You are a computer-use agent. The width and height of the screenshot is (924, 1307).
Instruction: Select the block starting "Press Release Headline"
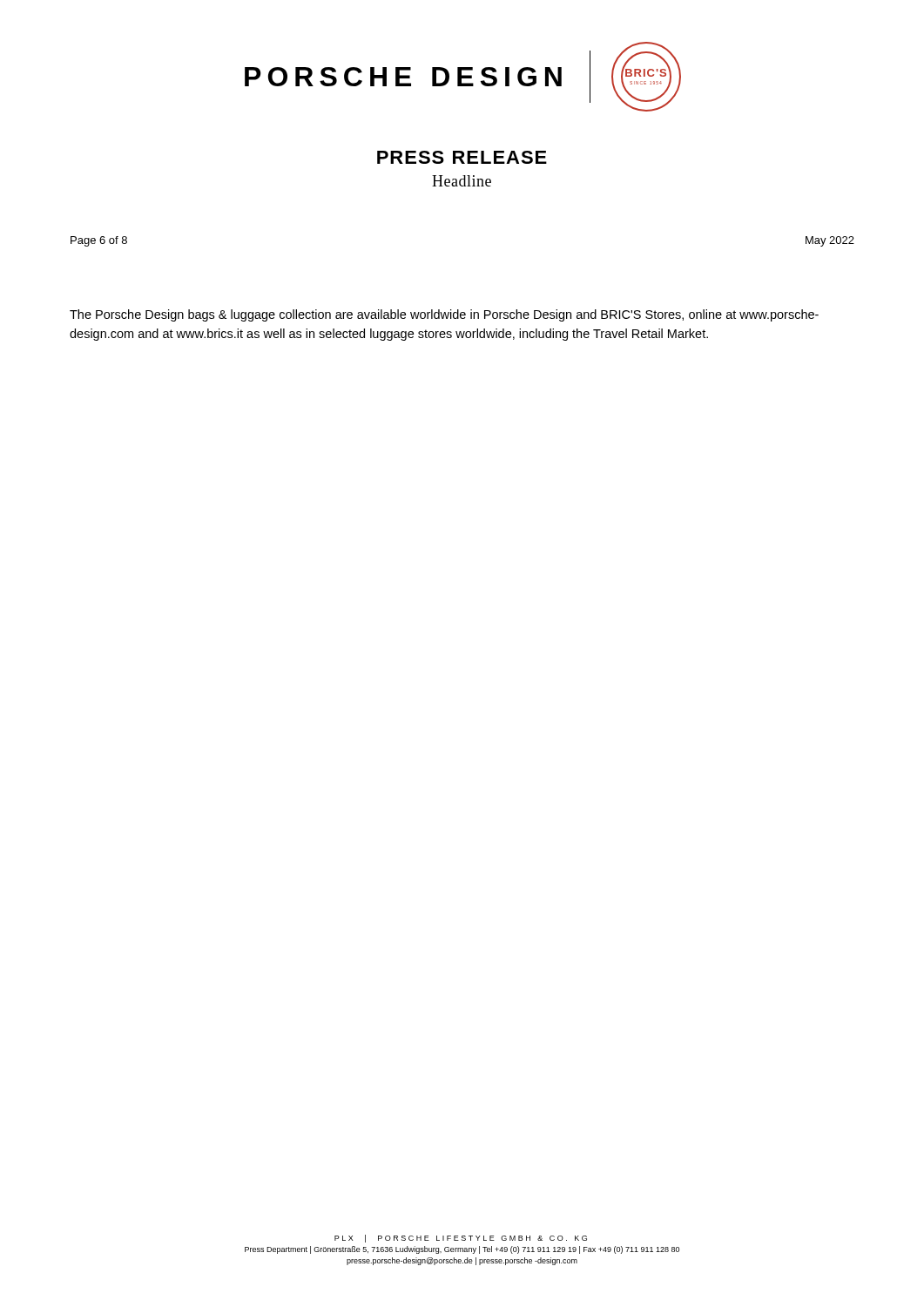tap(462, 169)
